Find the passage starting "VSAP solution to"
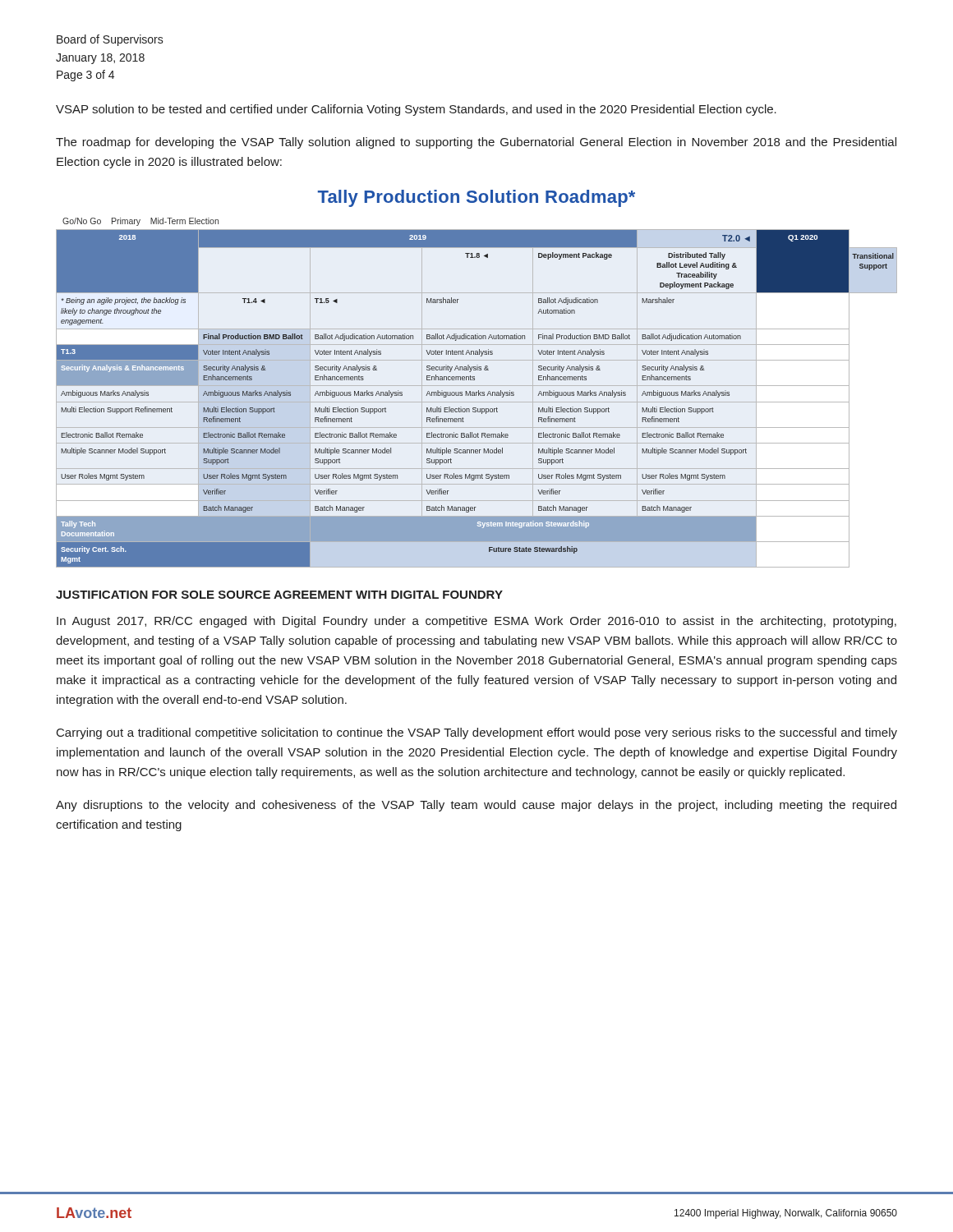Image resolution: width=953 pixels, height=1232 pixels. point(416,109)
